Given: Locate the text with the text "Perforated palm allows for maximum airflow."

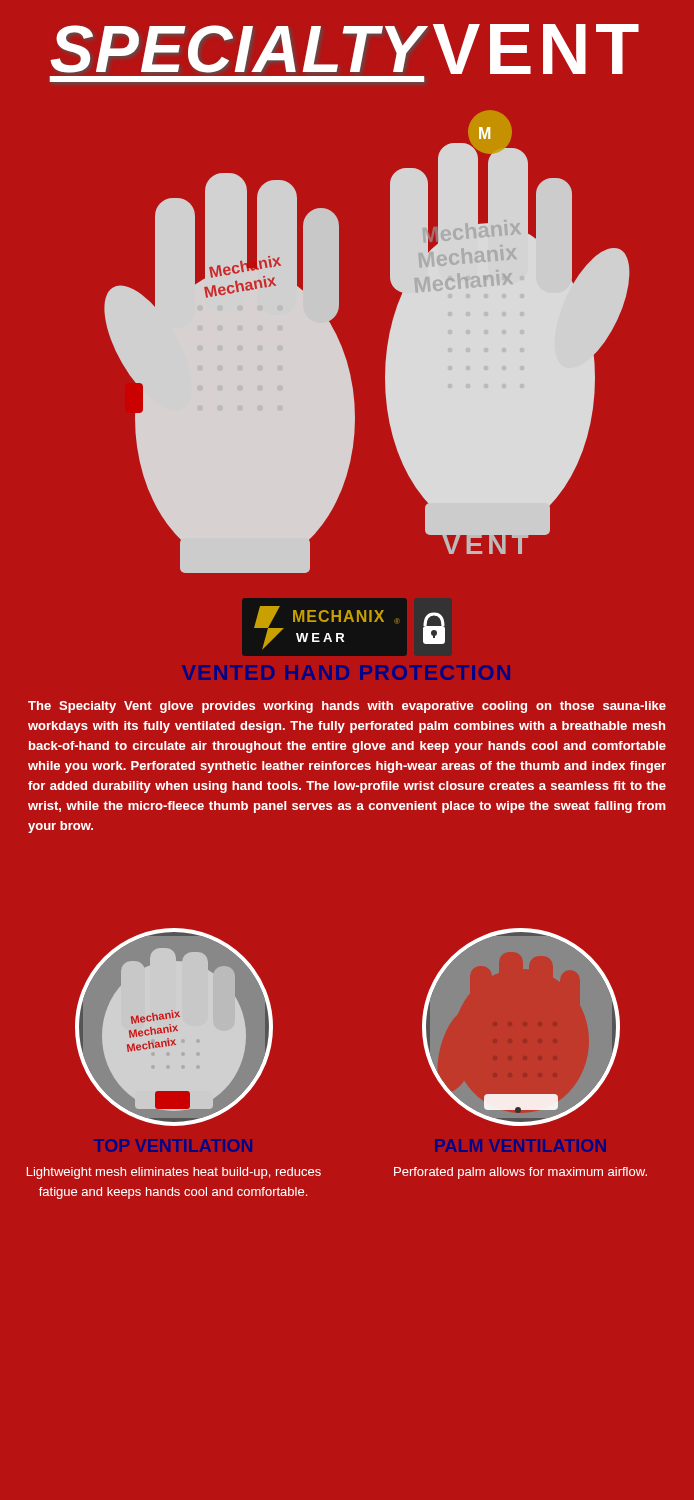Looking at the screenshot, I should click(520, 1172).
